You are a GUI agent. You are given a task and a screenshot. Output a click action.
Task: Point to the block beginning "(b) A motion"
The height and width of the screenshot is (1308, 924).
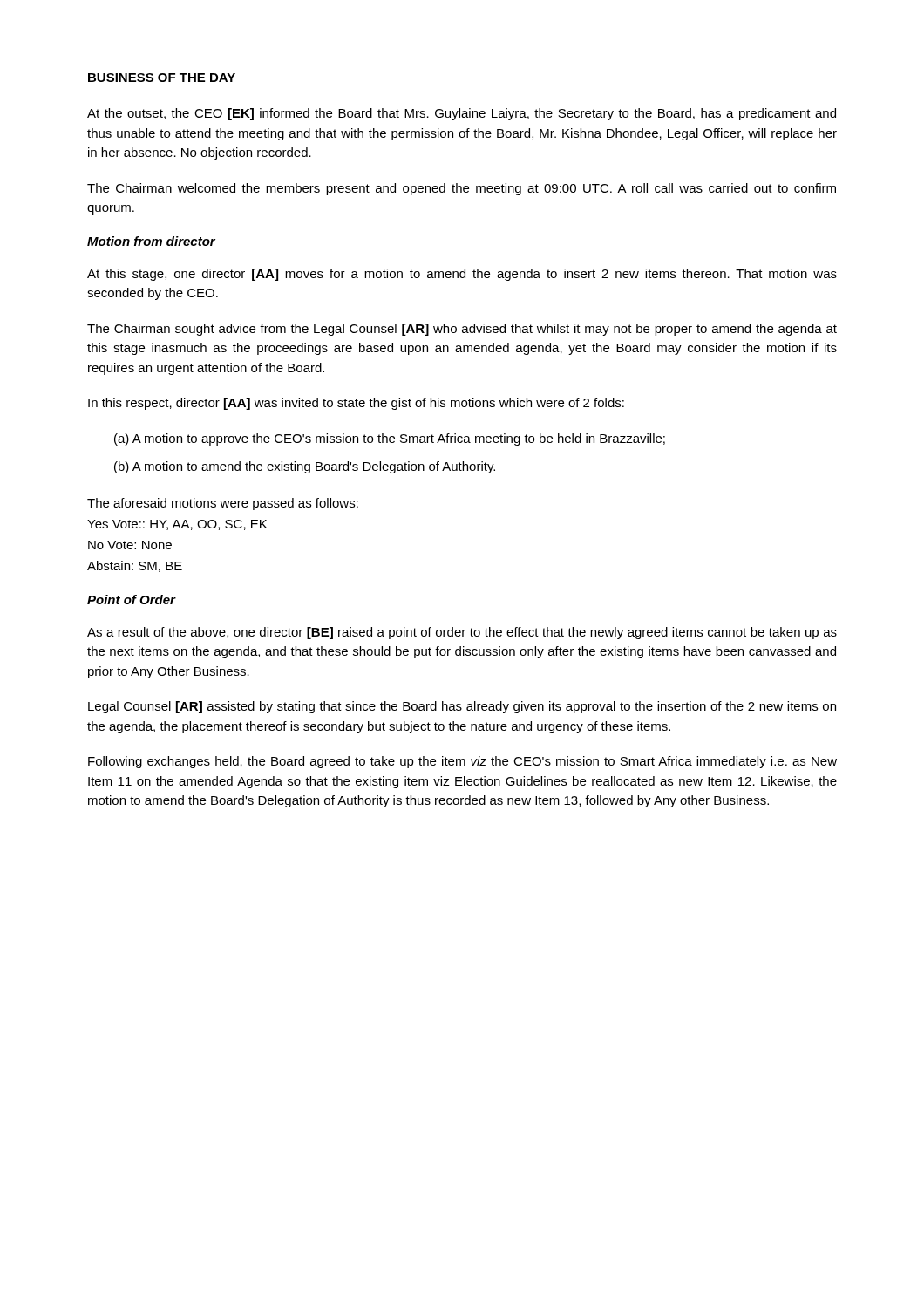click(x=305, y=466)
